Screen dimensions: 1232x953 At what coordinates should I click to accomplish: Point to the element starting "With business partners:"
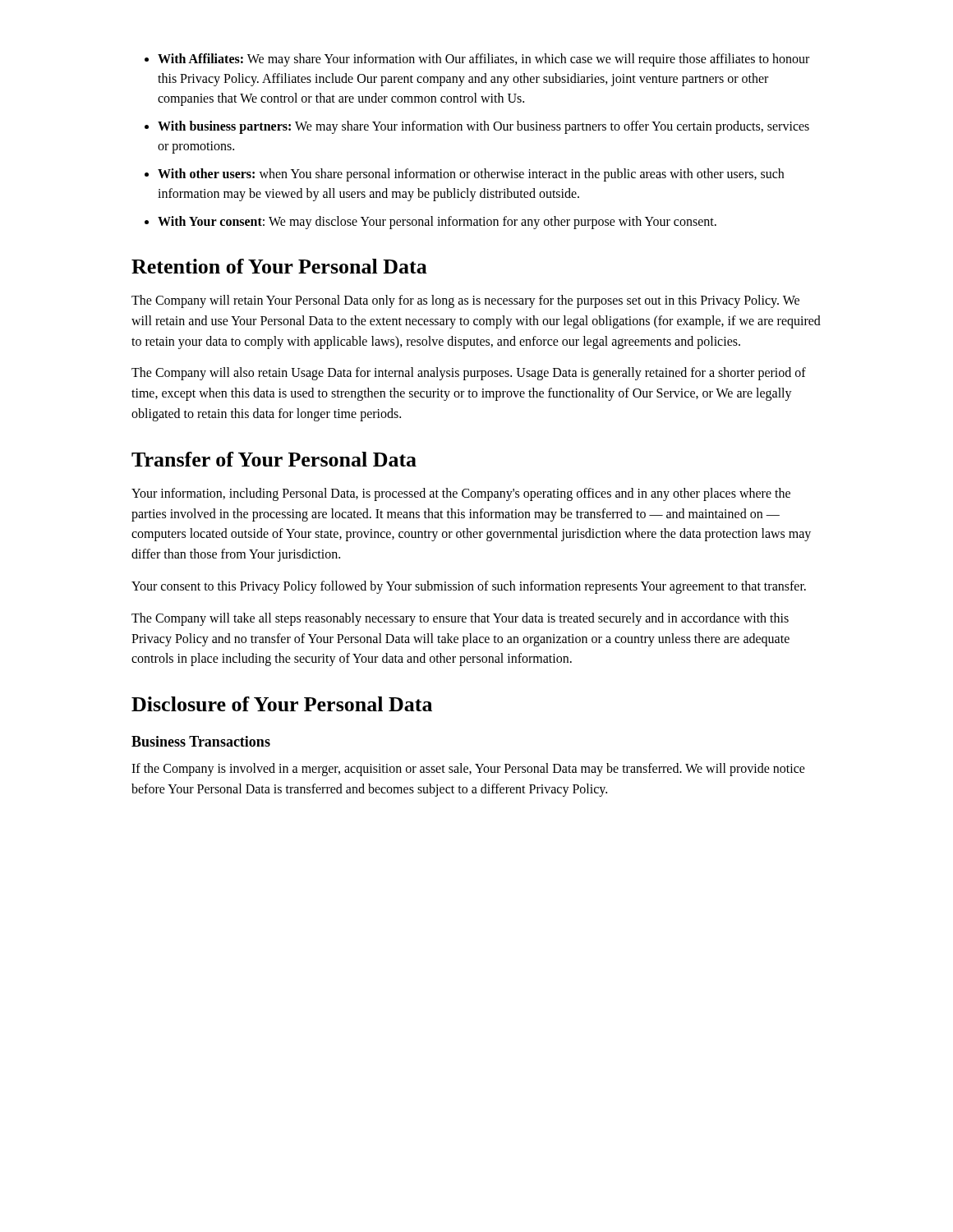click(x=484, y=136)
